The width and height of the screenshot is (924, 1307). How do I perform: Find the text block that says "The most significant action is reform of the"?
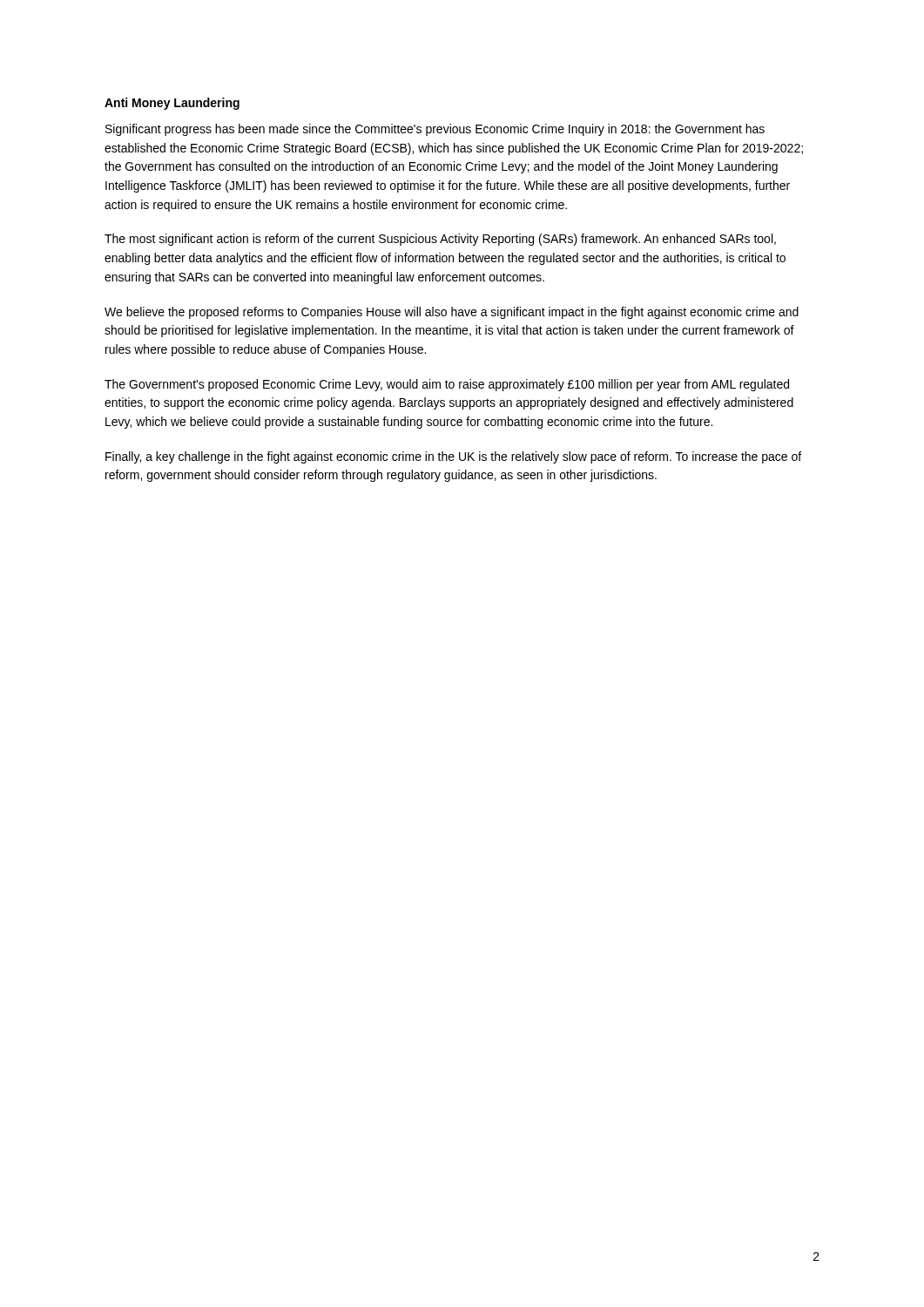tap(445, 258)
